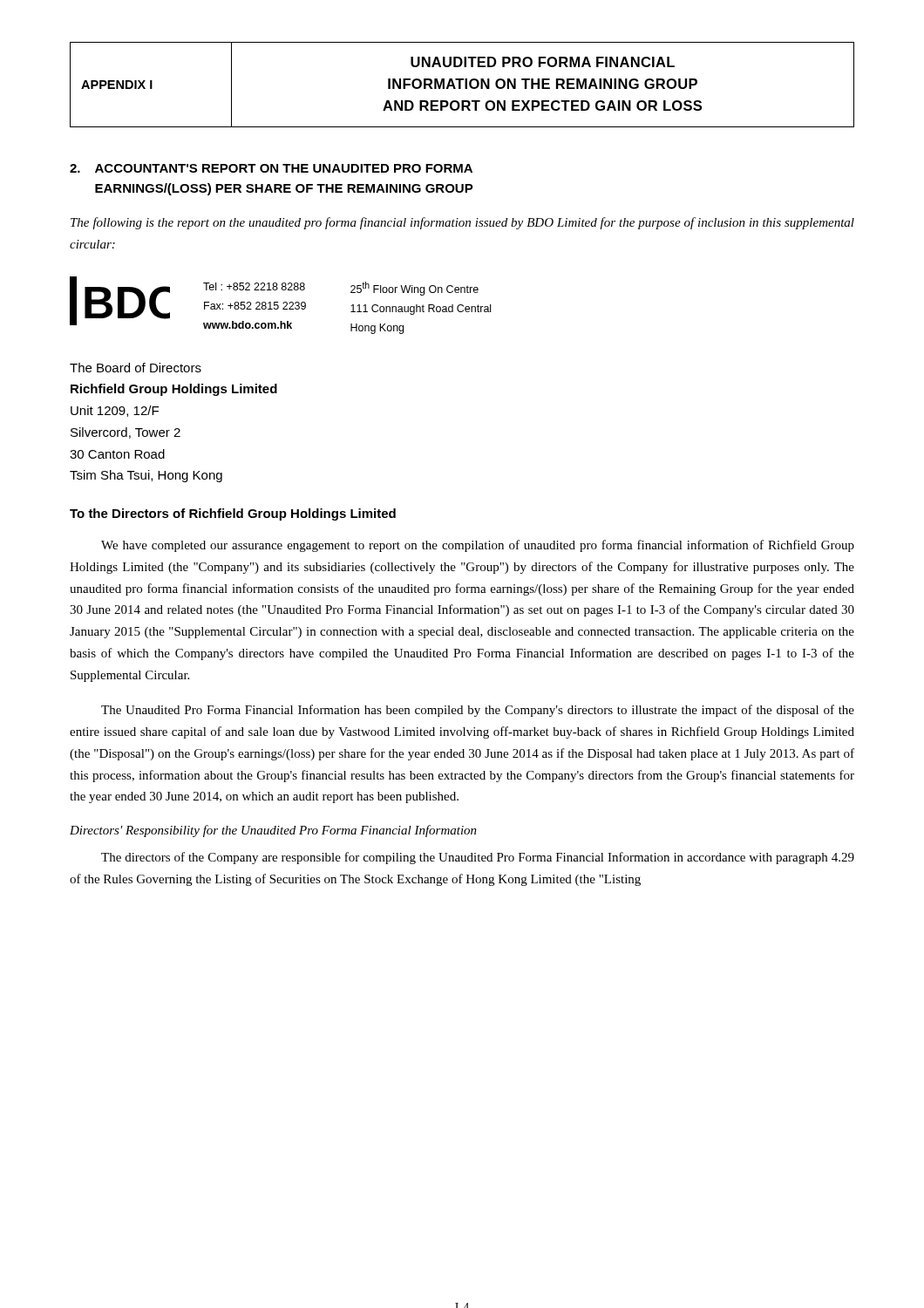Locate the passage starting "Directors' Responsibility for the Unaudited Pro"
Screen dimensions: 1308x924
coord(273,830)
